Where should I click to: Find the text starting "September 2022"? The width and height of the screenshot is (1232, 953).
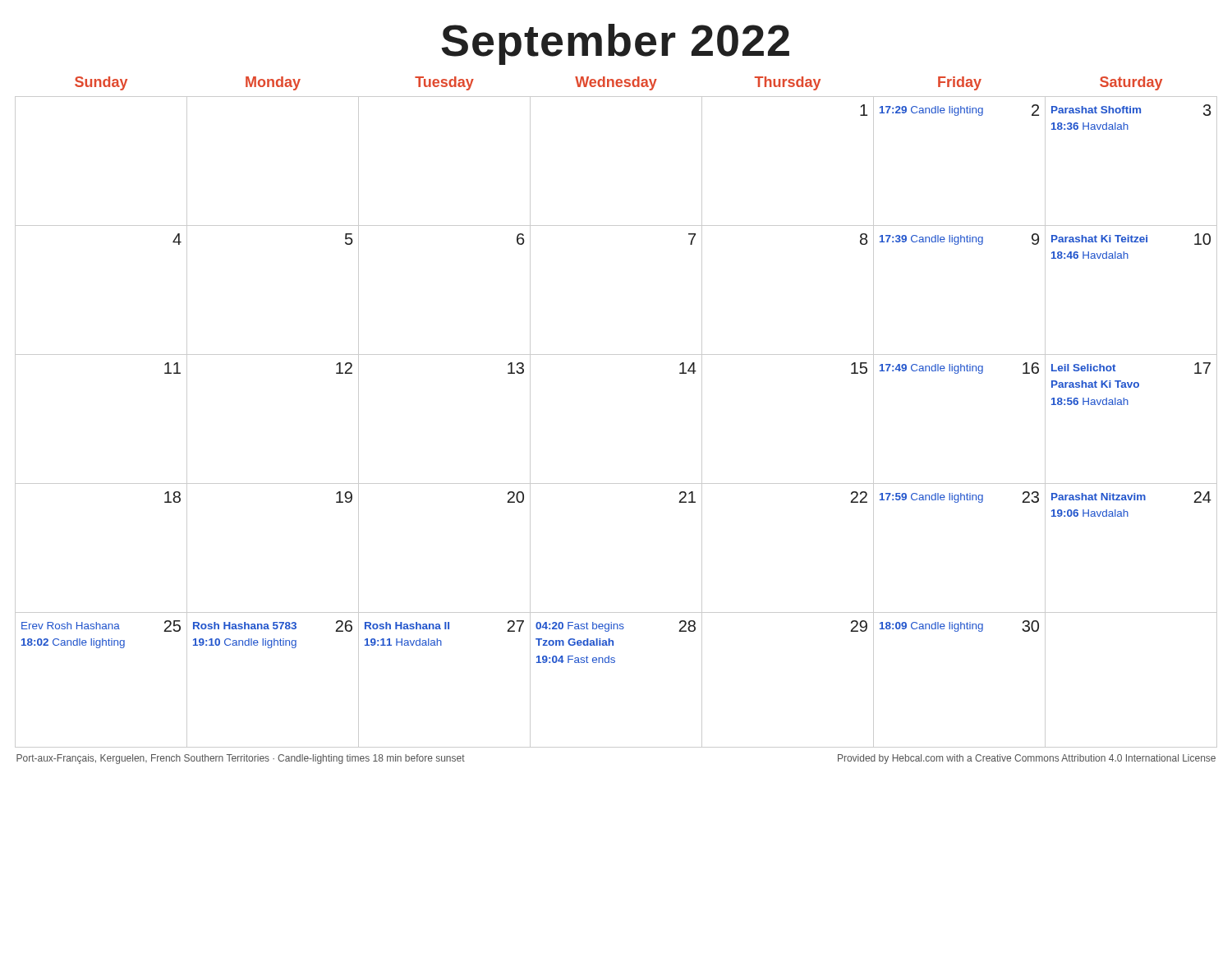pyautogui.click(x=616, y=40)
